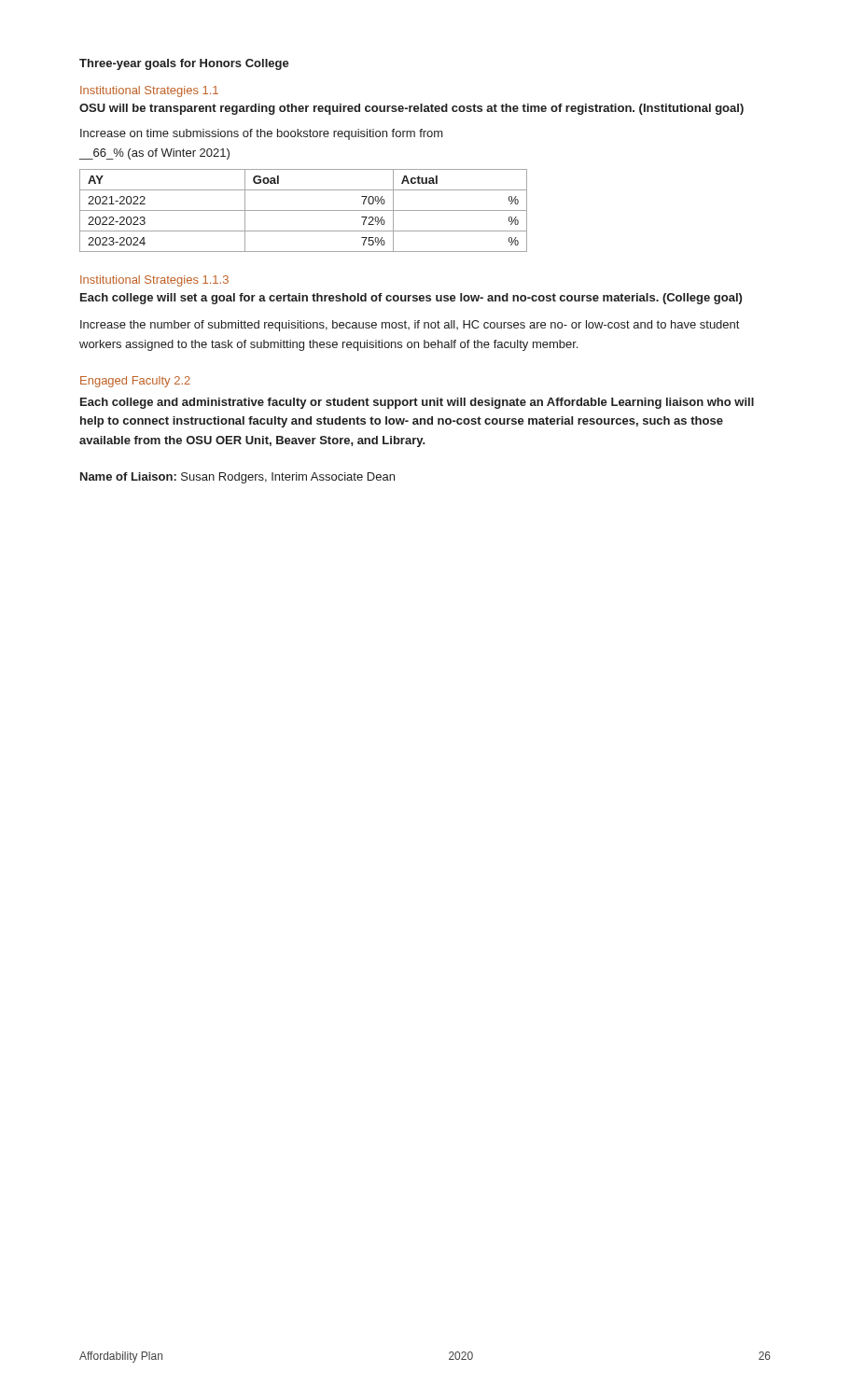Select the text that says "__66_% (as of Winter 2021)"
Viewport: 850px width, 1400px height.
pyautogui.click(x=155, y=153)
